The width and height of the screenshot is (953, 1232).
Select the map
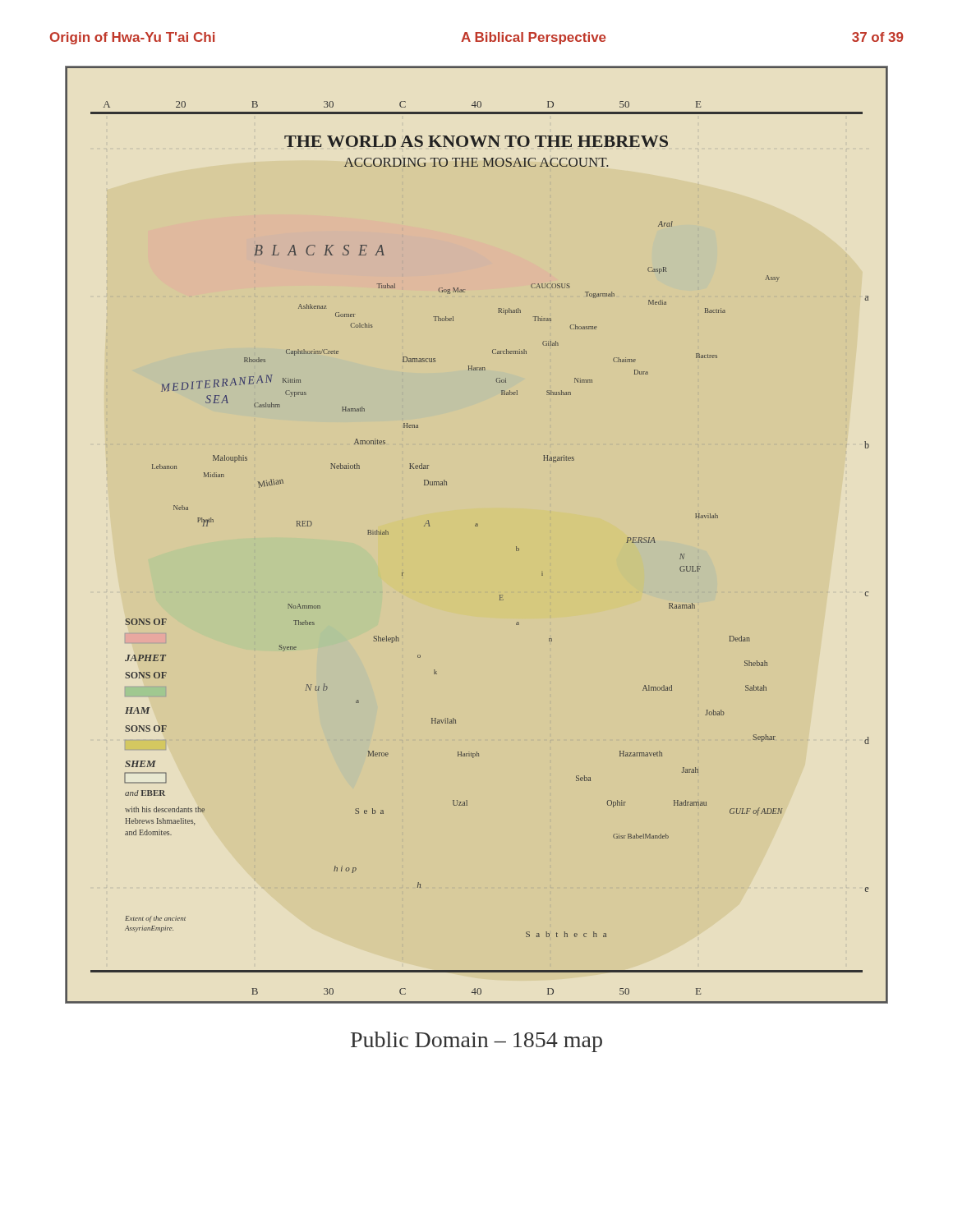coord(476,535)
